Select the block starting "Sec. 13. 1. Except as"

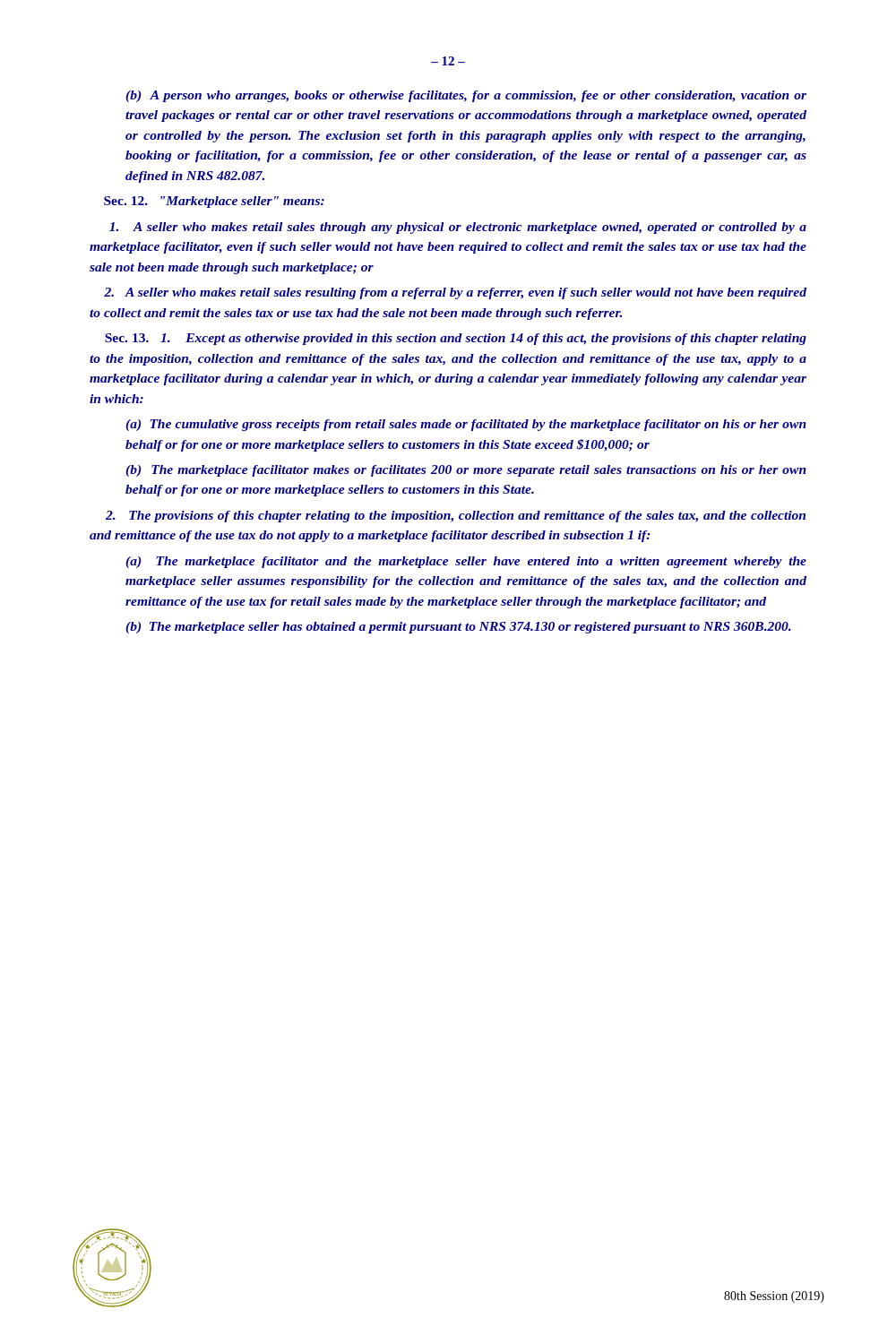(448, 368)
